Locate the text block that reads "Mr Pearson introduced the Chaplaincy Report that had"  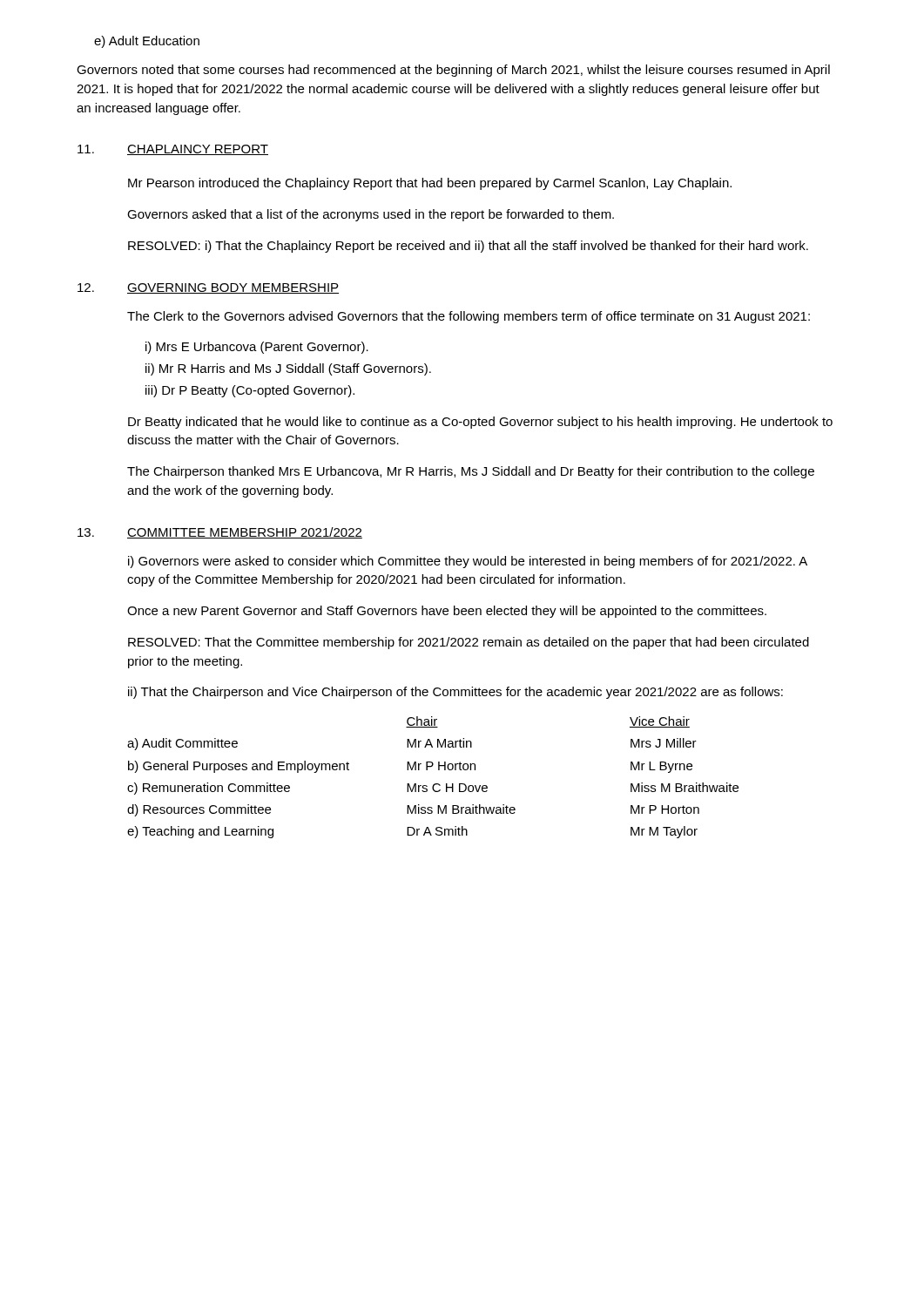tap(430, 183)
